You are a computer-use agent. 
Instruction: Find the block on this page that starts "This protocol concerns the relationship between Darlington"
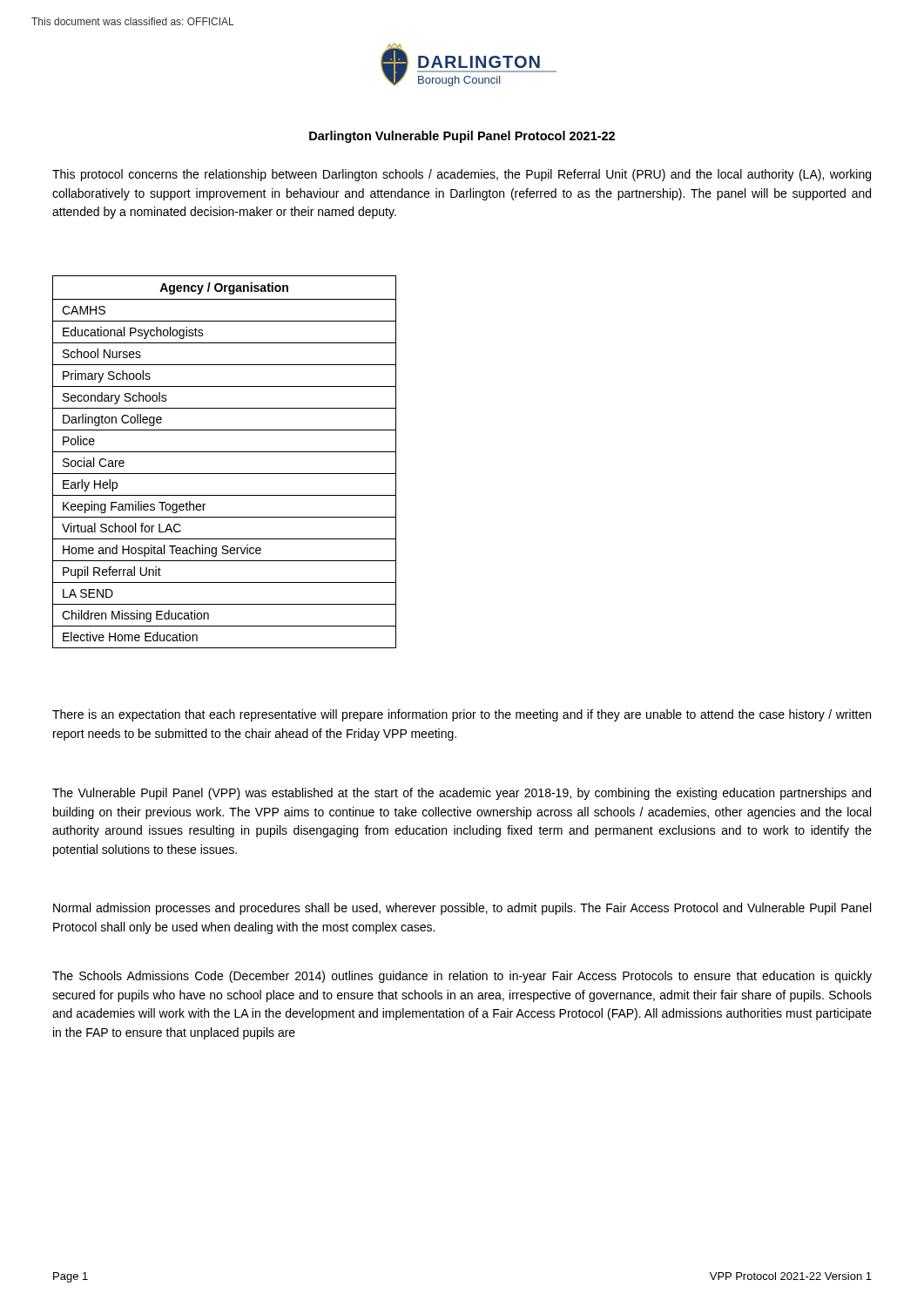(462, 193)
